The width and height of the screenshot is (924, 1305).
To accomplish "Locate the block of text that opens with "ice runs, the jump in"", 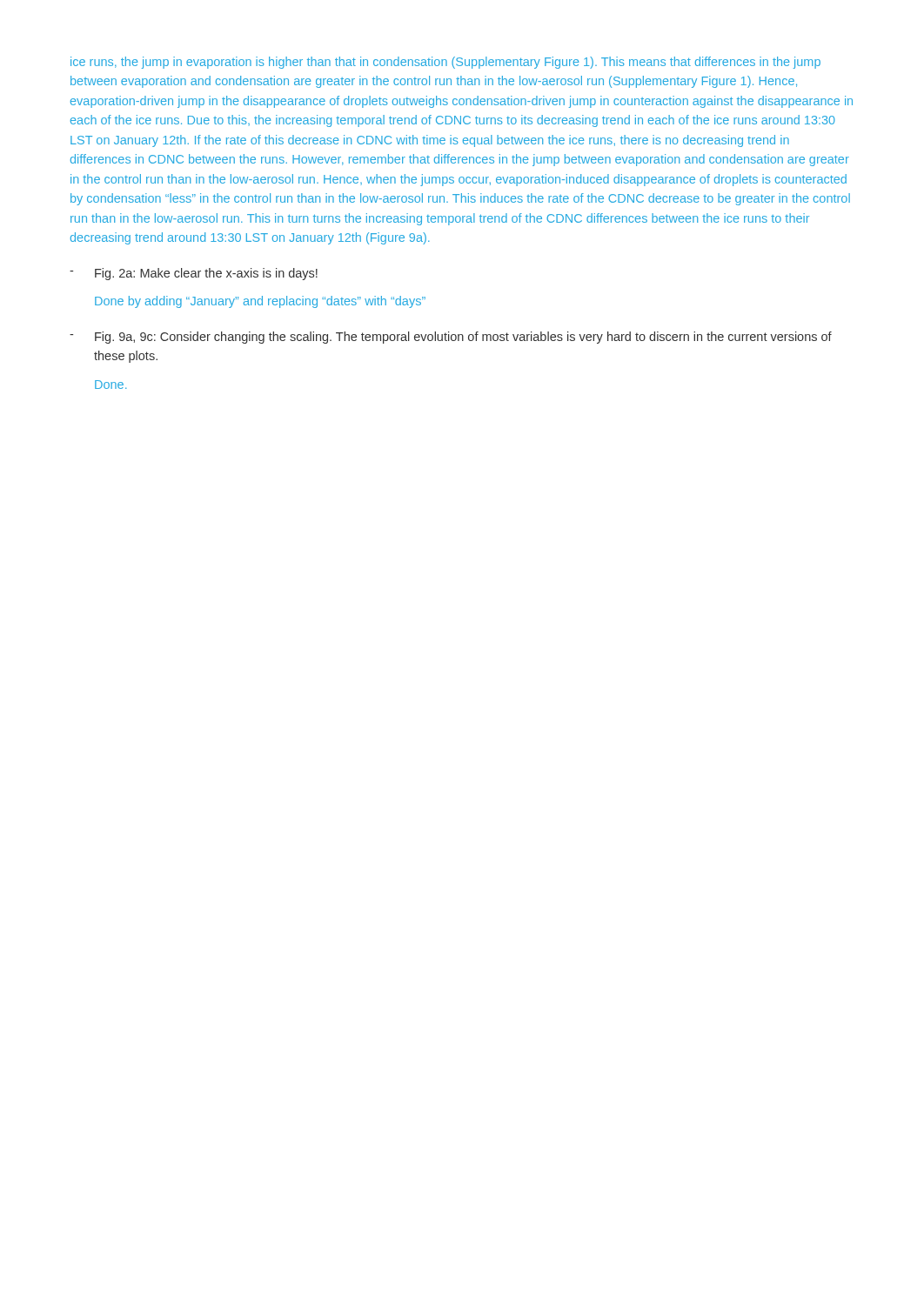I will point(462,150).
